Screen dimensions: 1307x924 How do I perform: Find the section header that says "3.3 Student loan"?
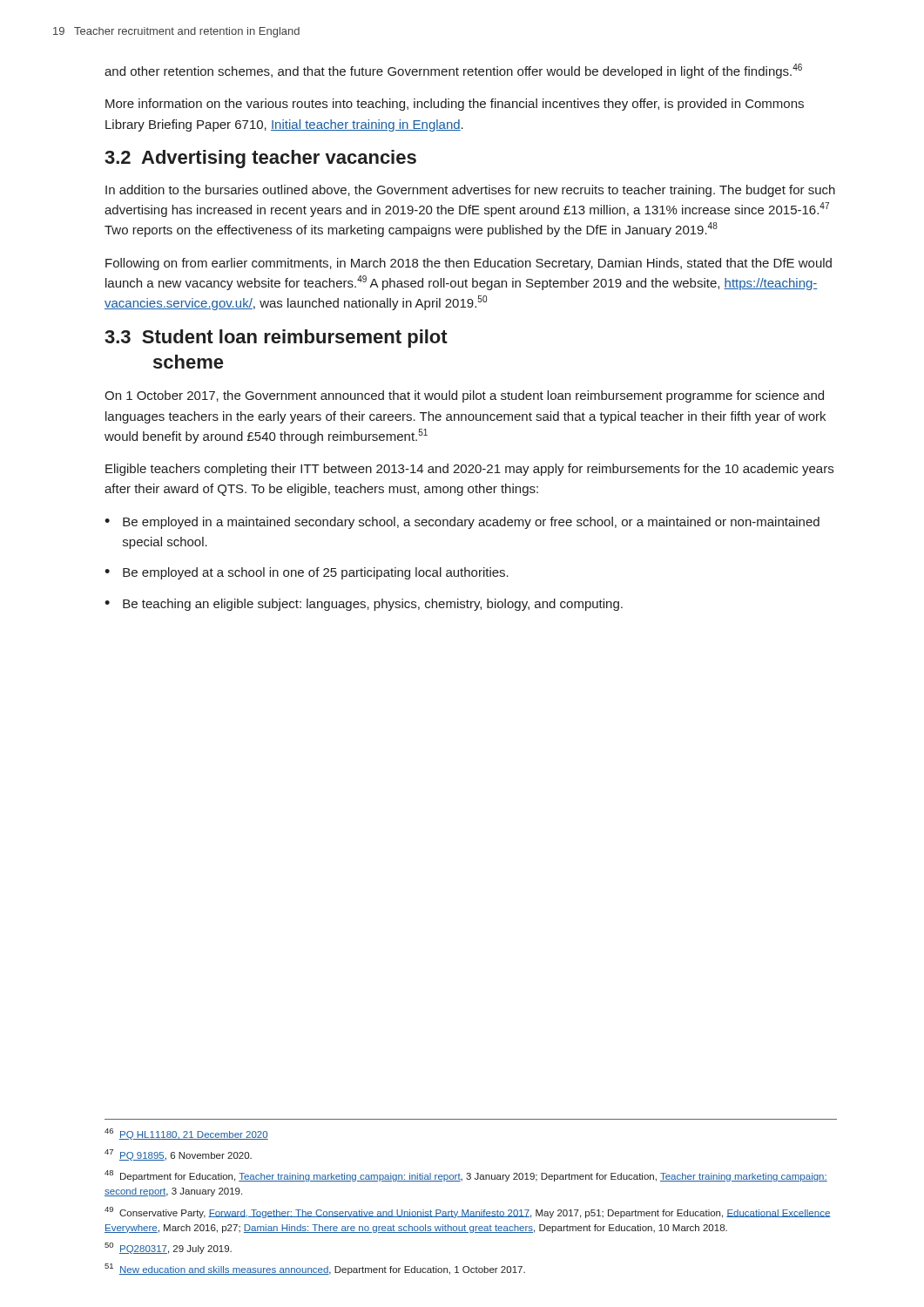tap(276, 349)
